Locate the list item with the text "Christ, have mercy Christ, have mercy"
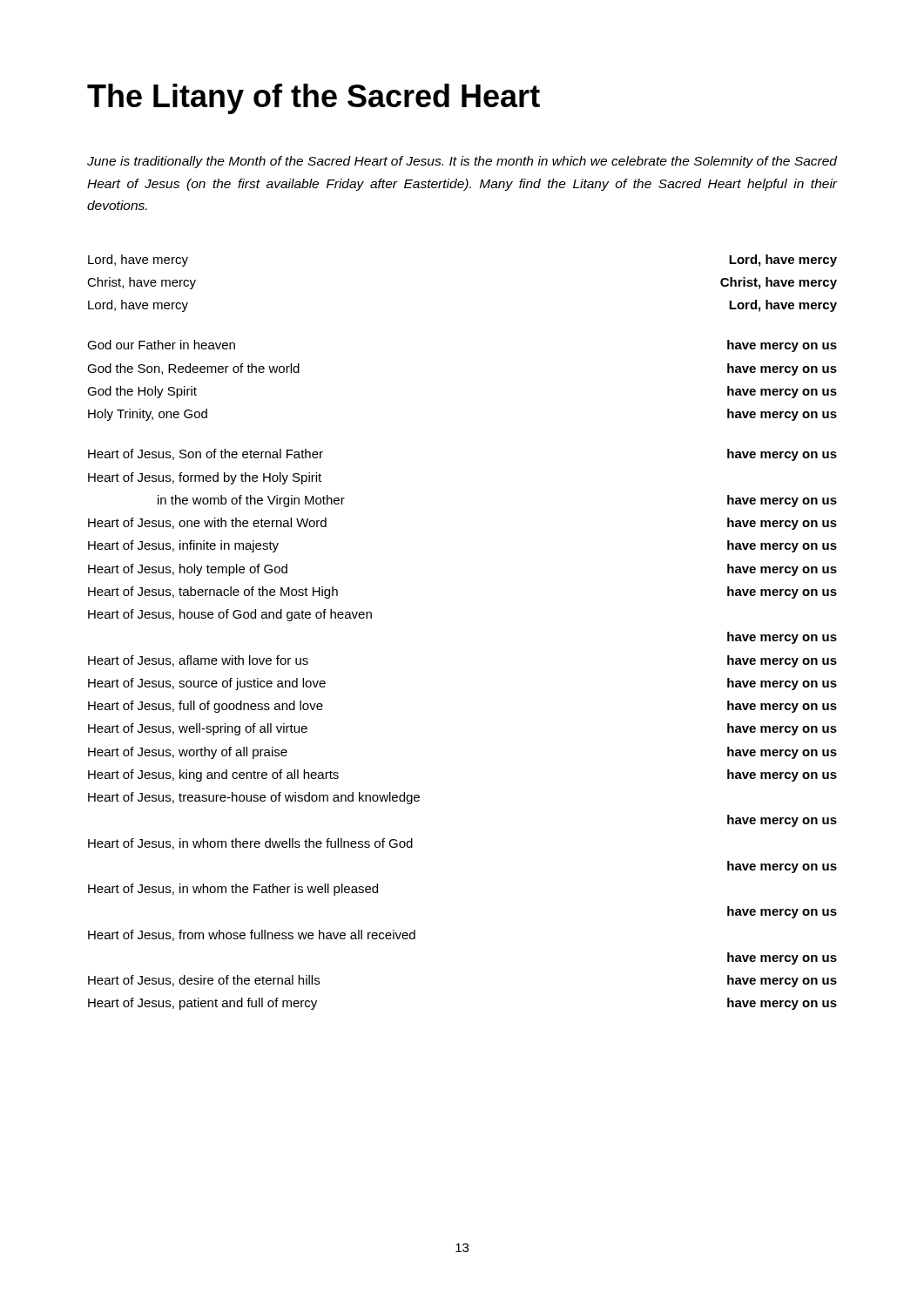The height and width of the screenshot is (1307, 924). click(146, 284)
